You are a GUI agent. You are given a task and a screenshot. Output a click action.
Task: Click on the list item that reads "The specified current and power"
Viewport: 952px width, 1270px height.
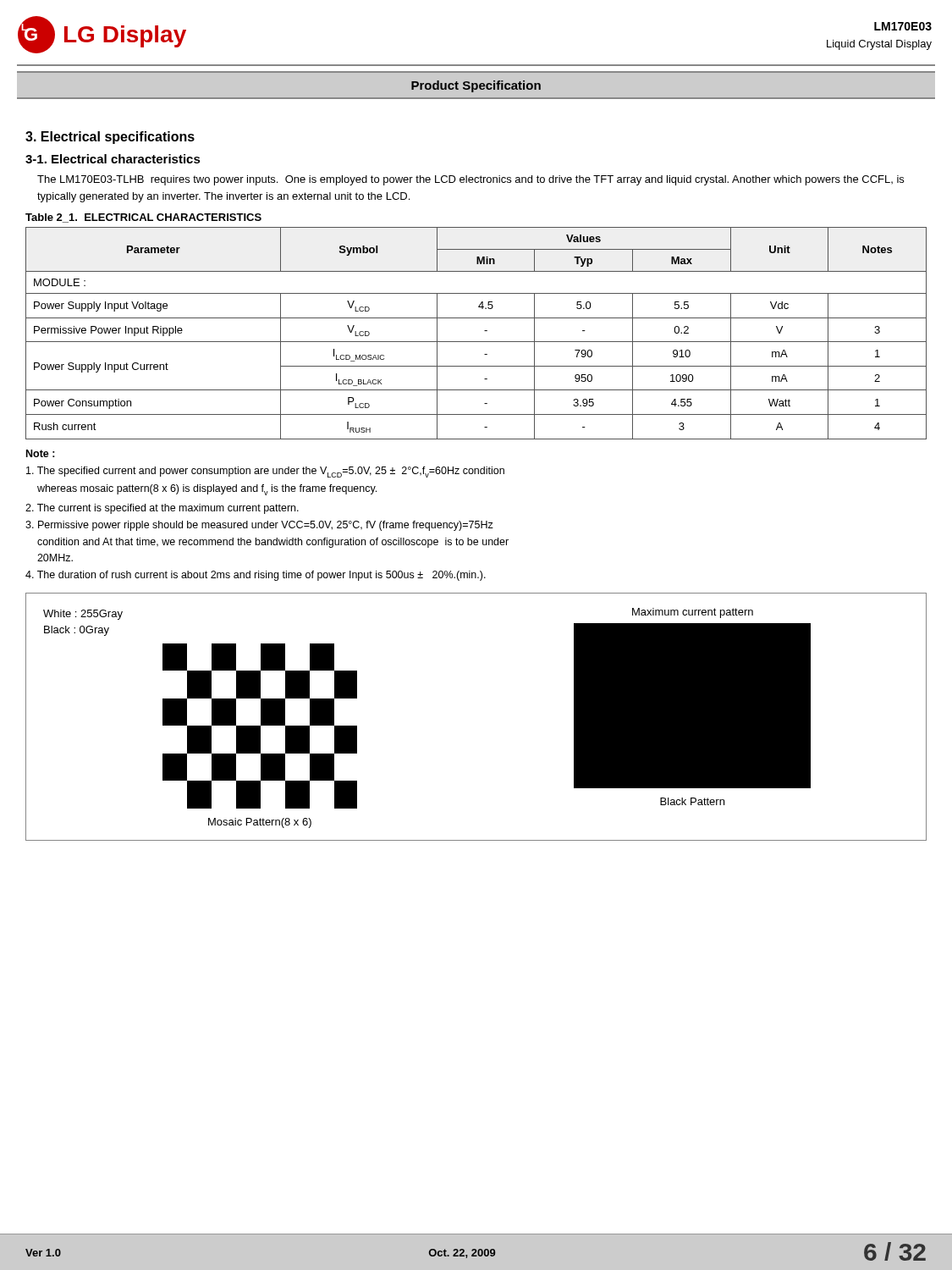(265, 481)
